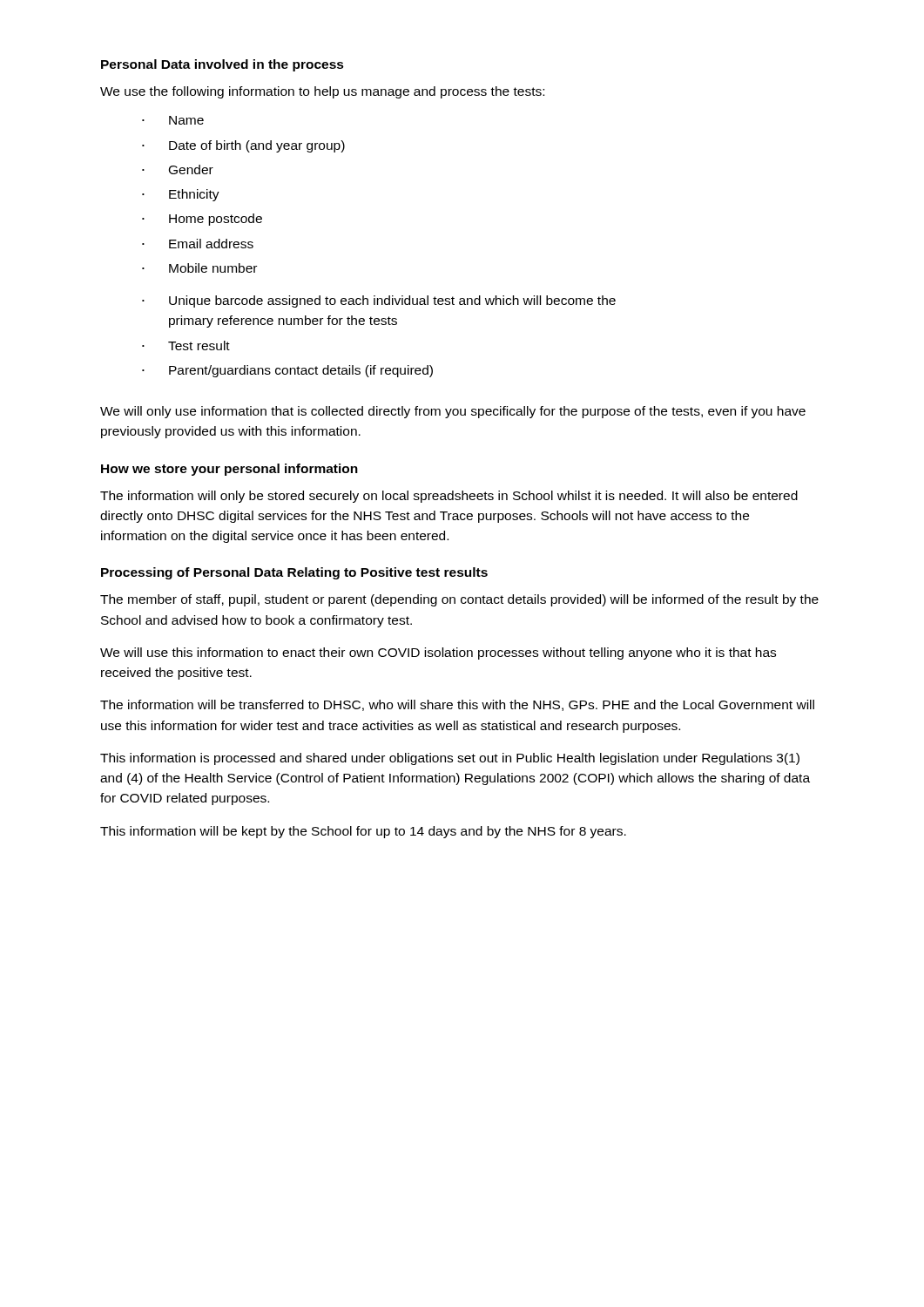Locate the block starting "The information will be transferred"

[458, 715]
